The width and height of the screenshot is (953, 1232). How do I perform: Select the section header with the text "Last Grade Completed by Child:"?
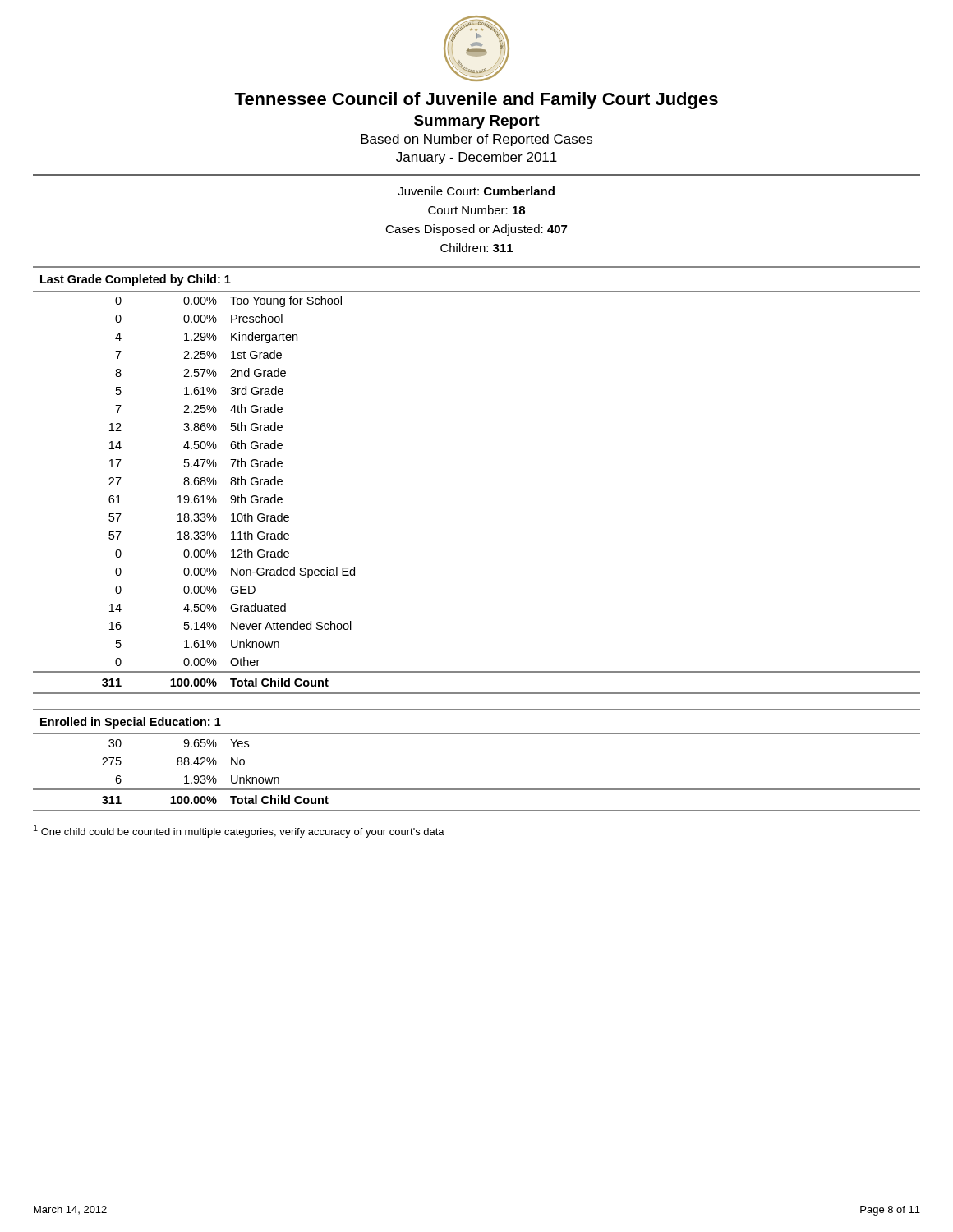coord(132,279)
